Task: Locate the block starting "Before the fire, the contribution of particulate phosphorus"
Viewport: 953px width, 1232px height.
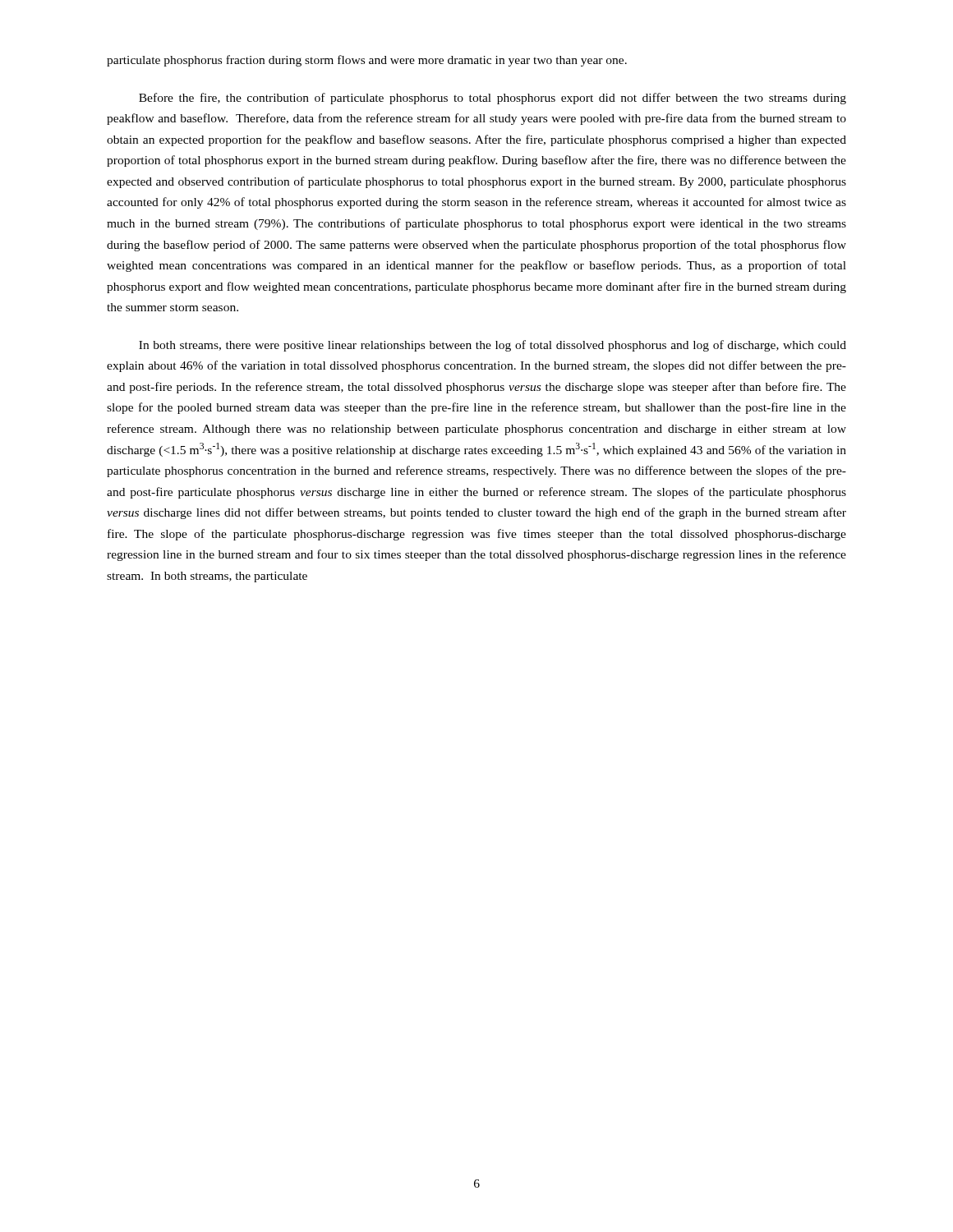Action: click(476, 202)
